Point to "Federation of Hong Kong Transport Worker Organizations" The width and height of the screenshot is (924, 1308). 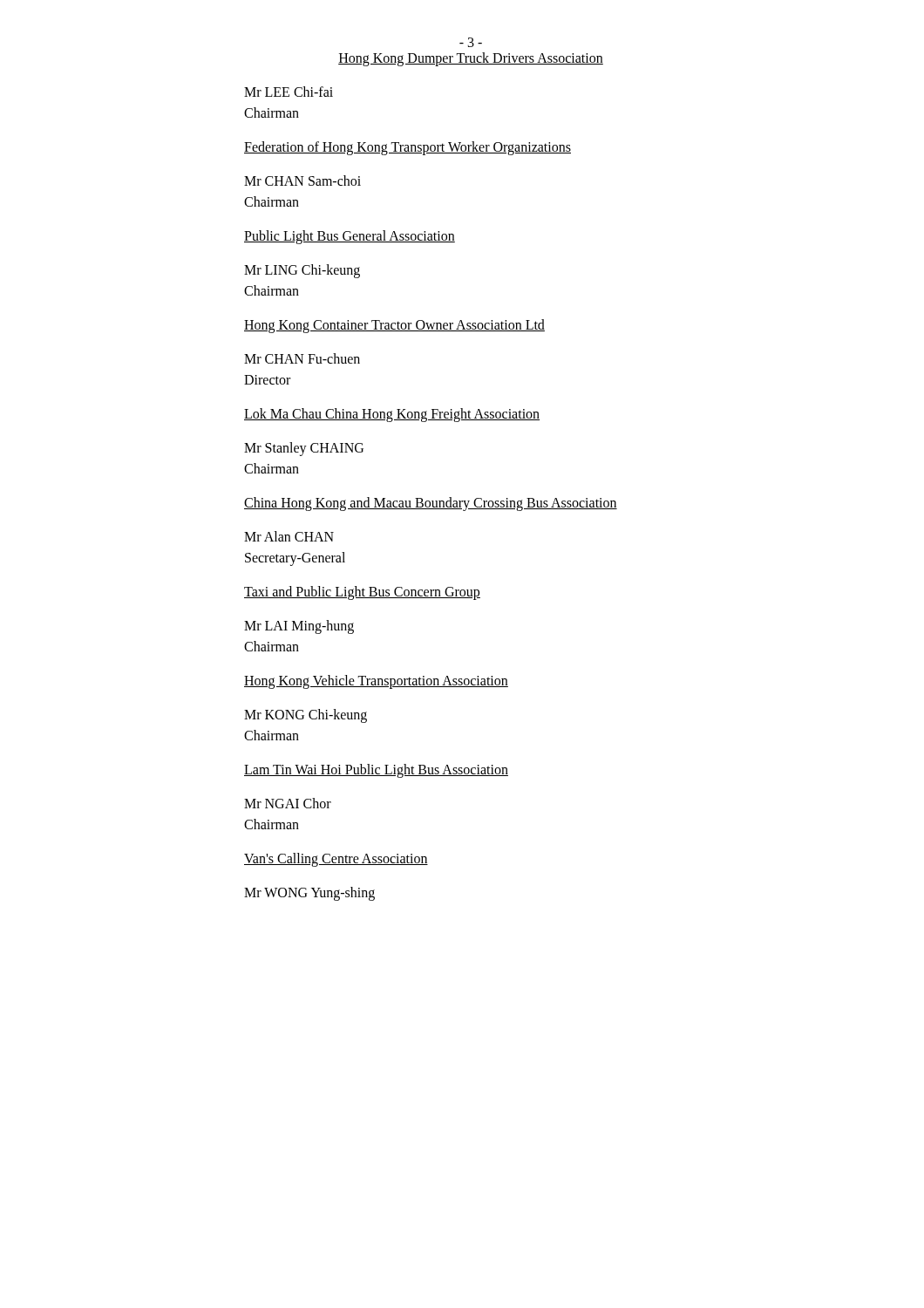pos(408,148)
